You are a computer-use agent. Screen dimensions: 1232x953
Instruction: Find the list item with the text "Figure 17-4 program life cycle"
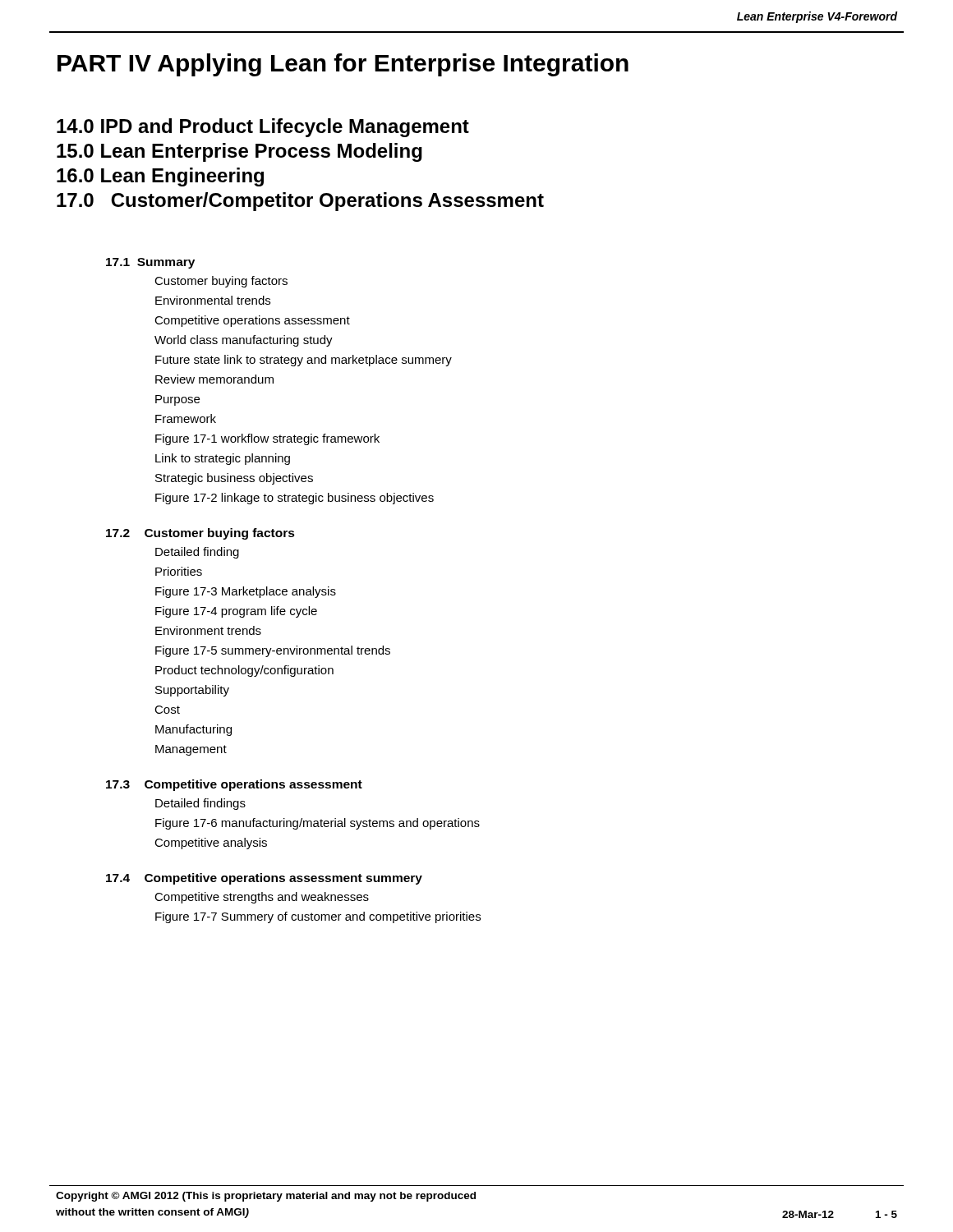click(236, 611)
